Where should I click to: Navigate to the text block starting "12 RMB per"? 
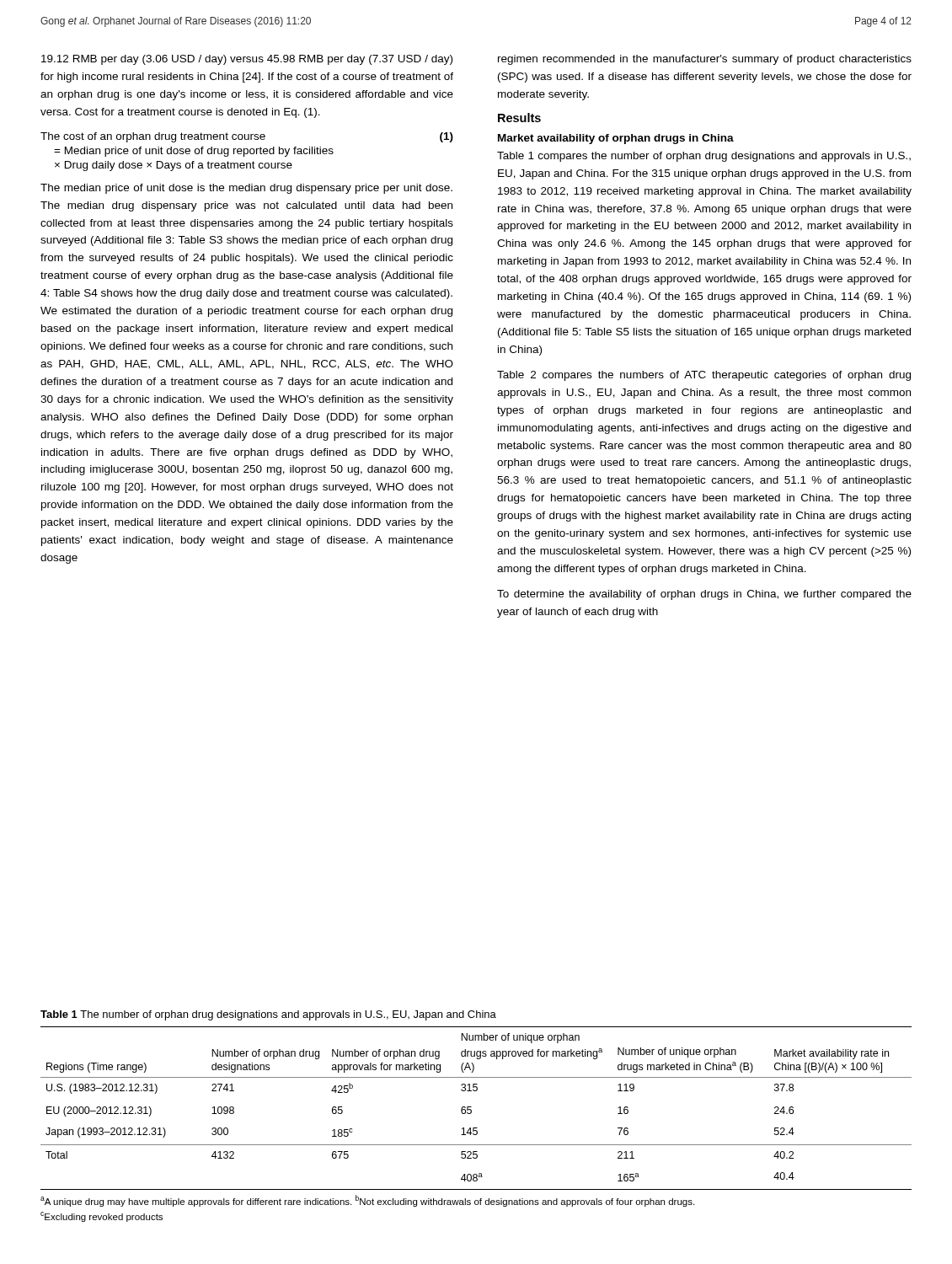247,86
